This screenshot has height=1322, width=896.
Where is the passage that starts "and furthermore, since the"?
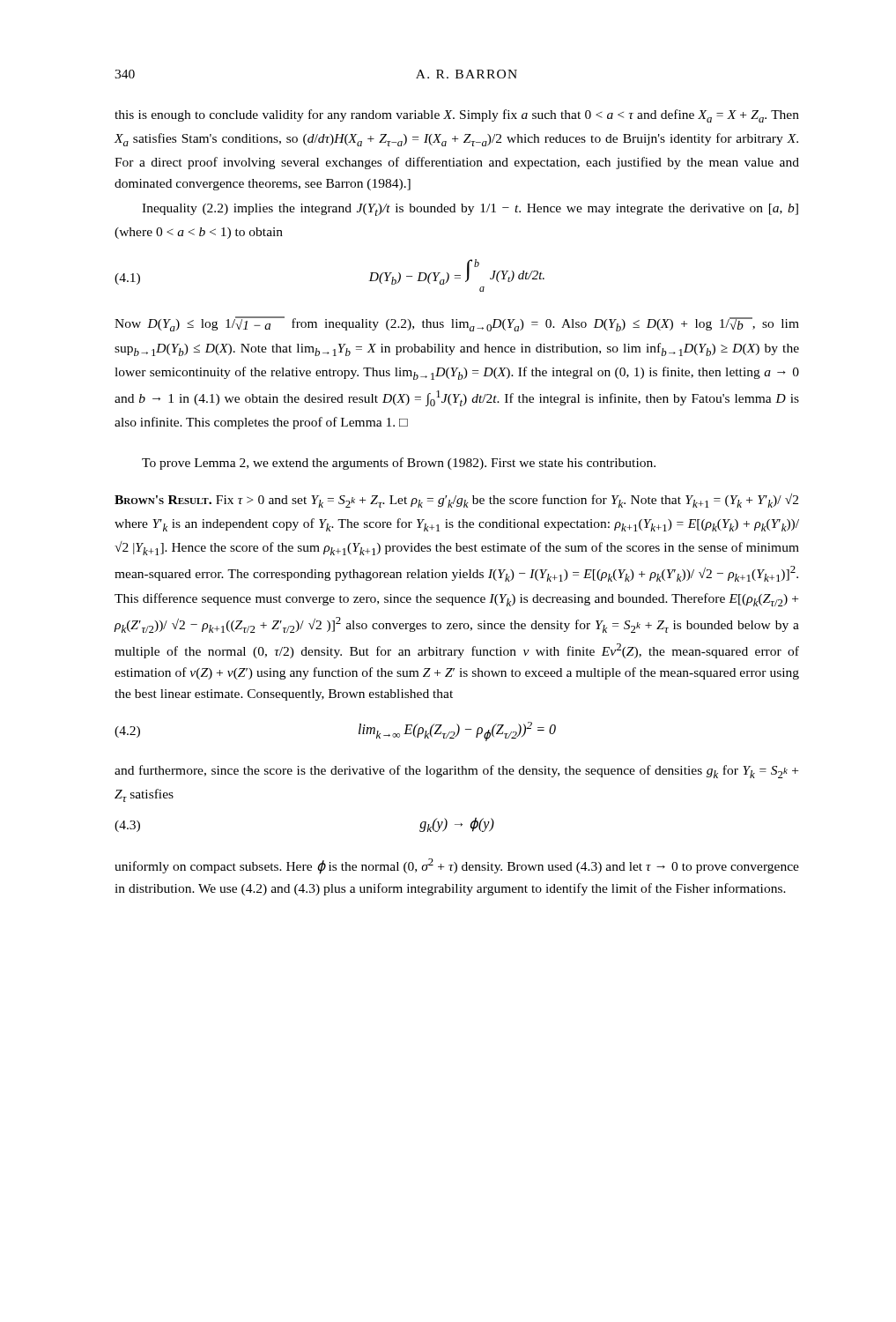coord(457,784)
